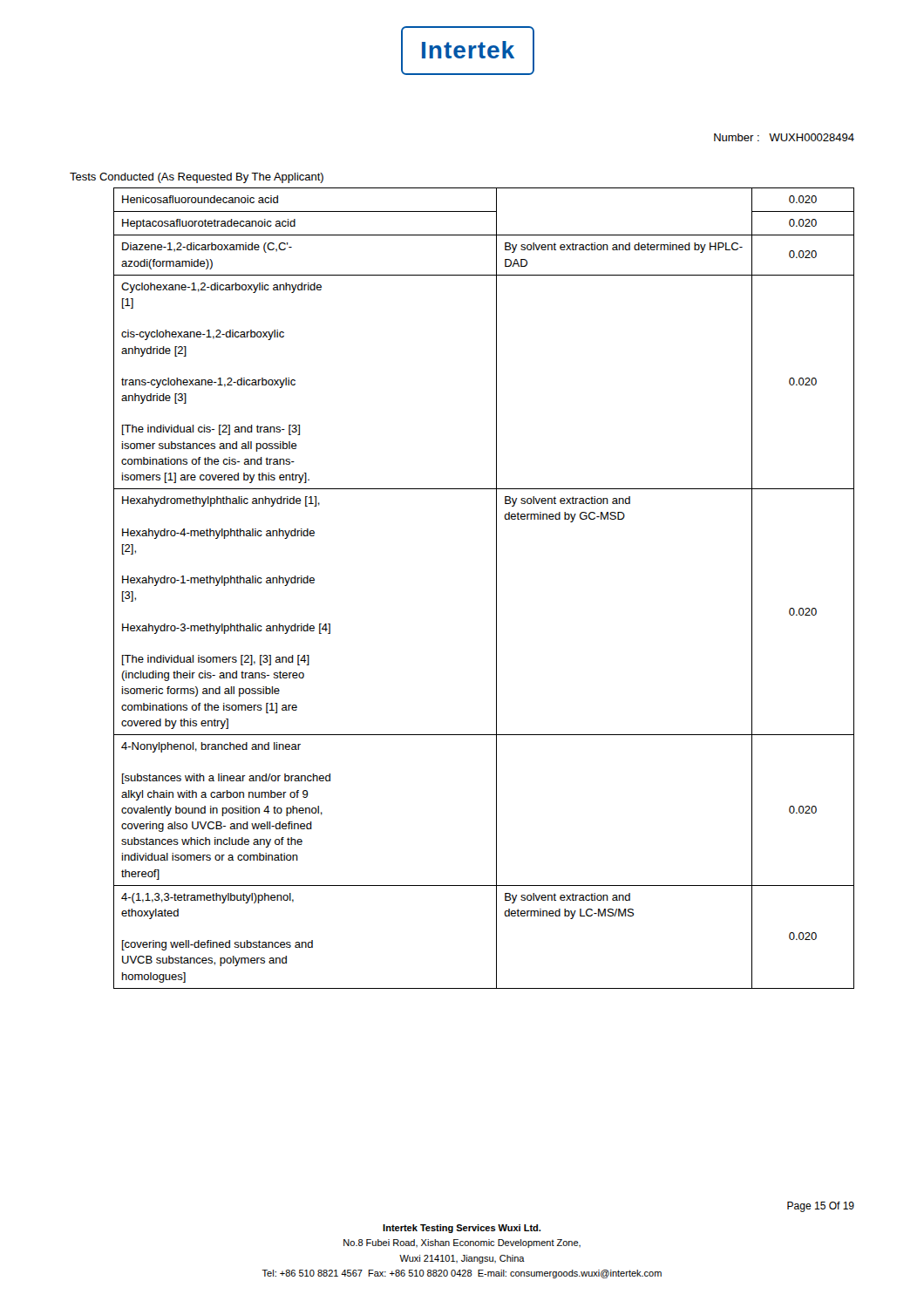The width and height of the screenshot is (924, 1308).
Task: Select the element starting "Number : WUXH00028494"
Action: tap(784, 137)
